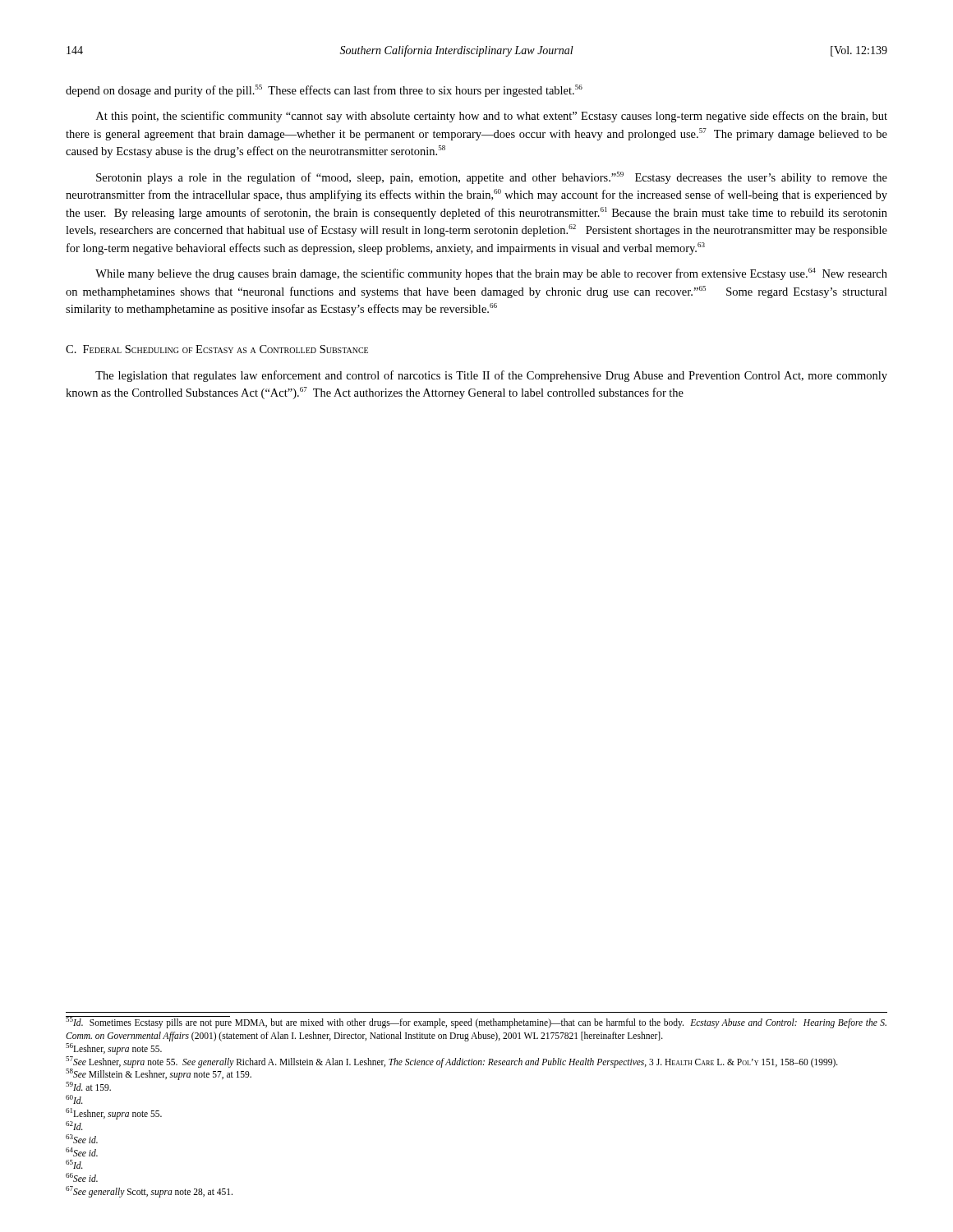
Task: Find the block on this page that starts "At this point, the scientific community"
Action: point(476,134)
